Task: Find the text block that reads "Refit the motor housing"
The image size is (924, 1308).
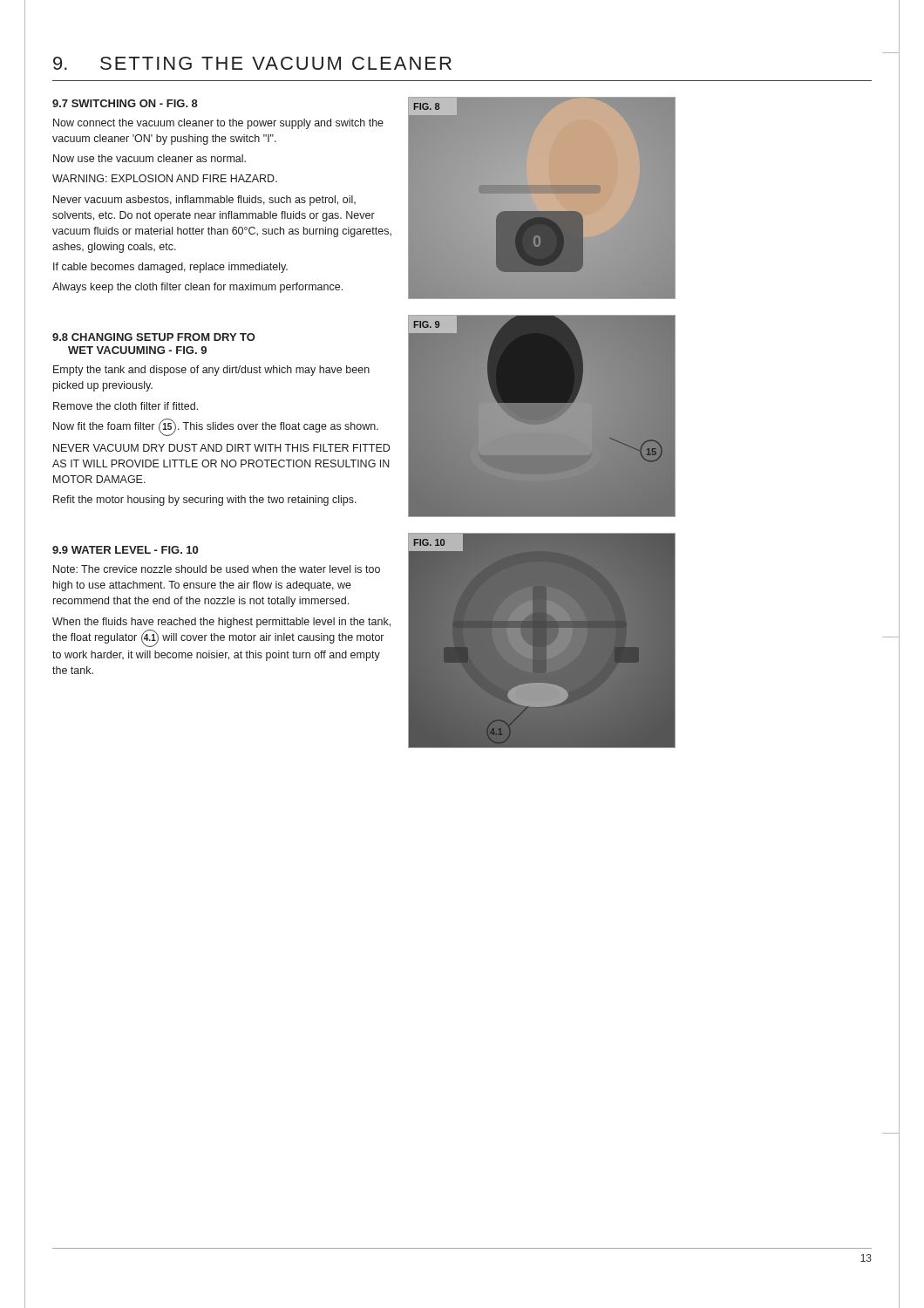Action: point(205,500)
